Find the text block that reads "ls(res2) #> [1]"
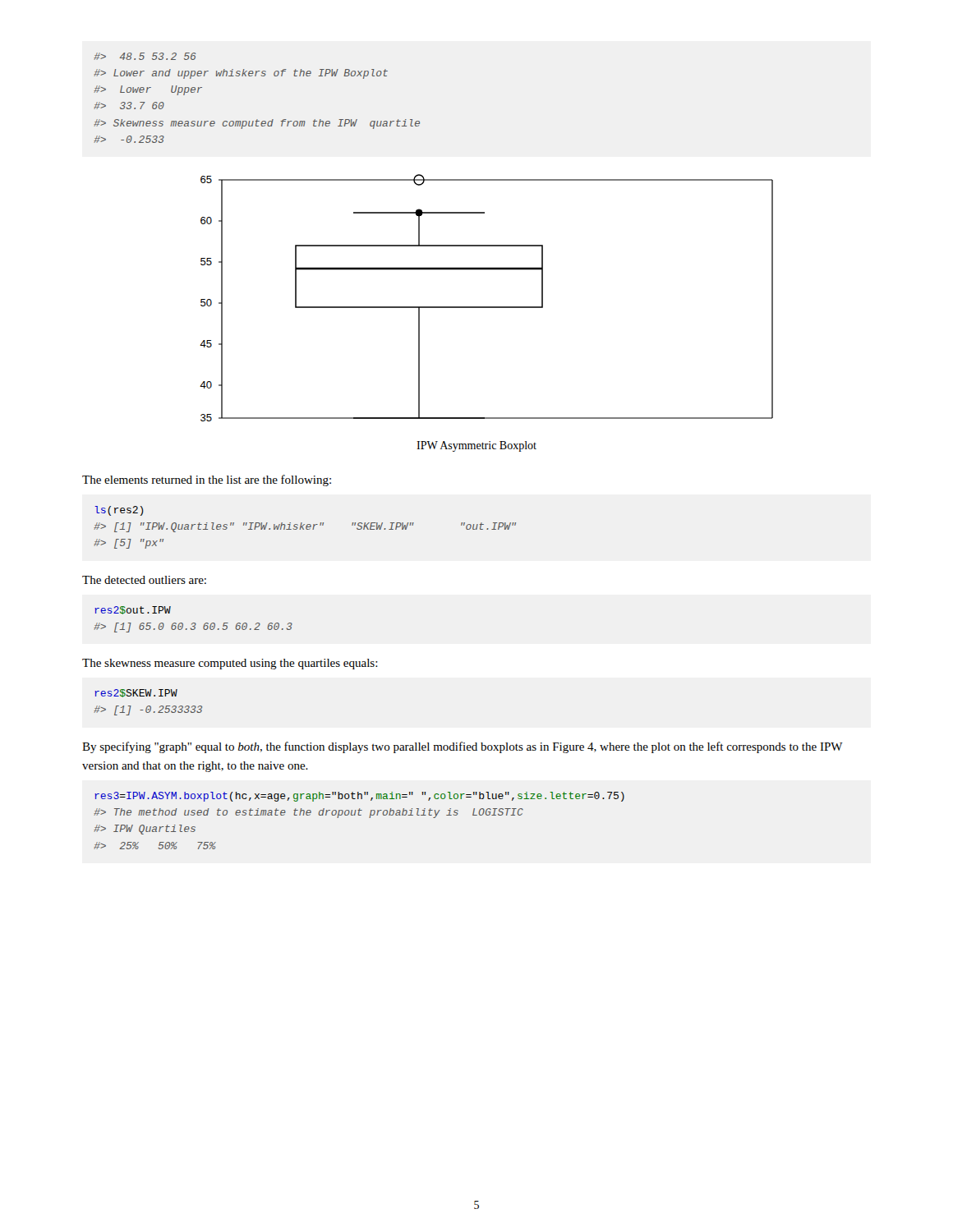This screenshot has width=953, height=1232. point(476,528)
